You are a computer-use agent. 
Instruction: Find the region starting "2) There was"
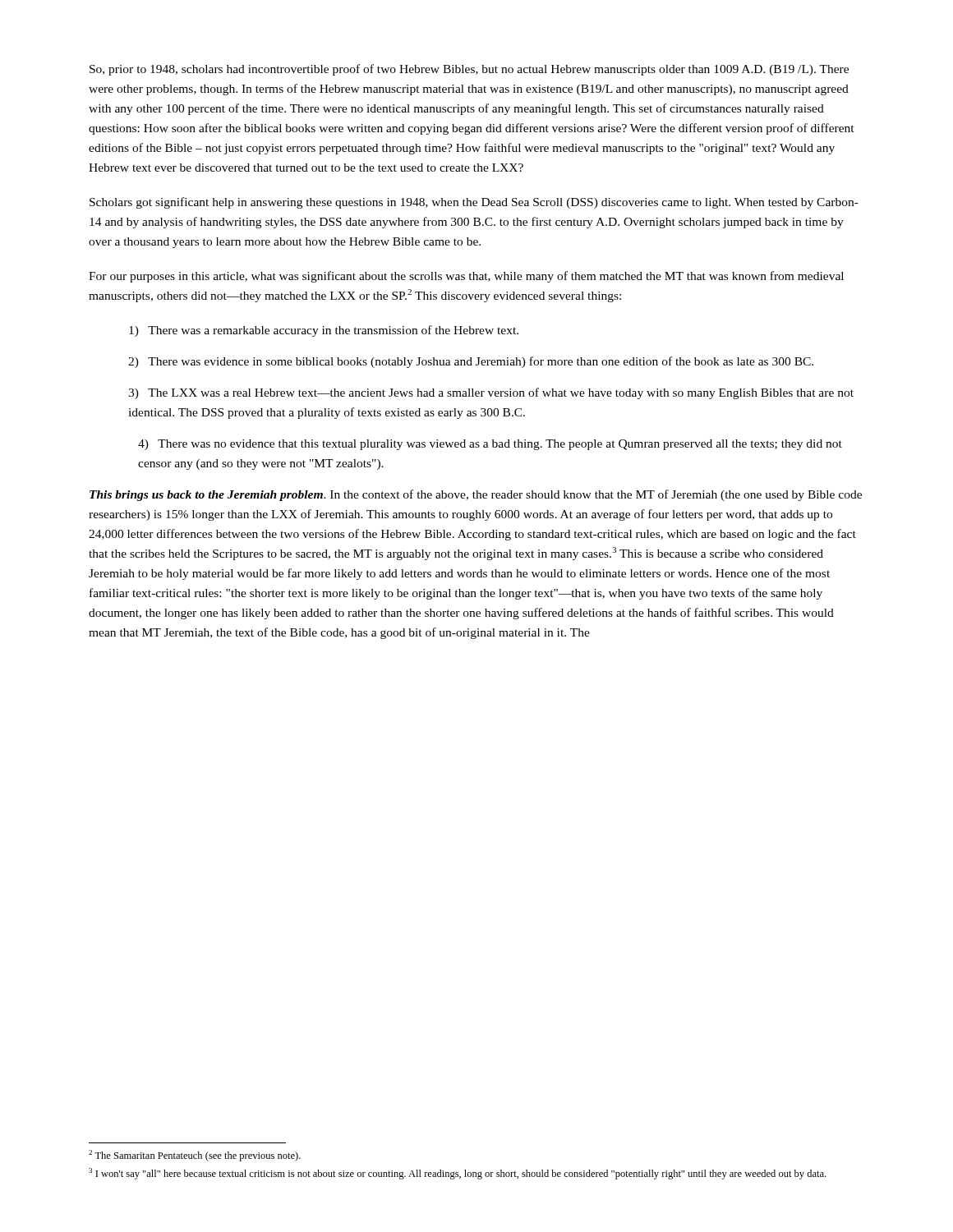(x=471, y=361)
